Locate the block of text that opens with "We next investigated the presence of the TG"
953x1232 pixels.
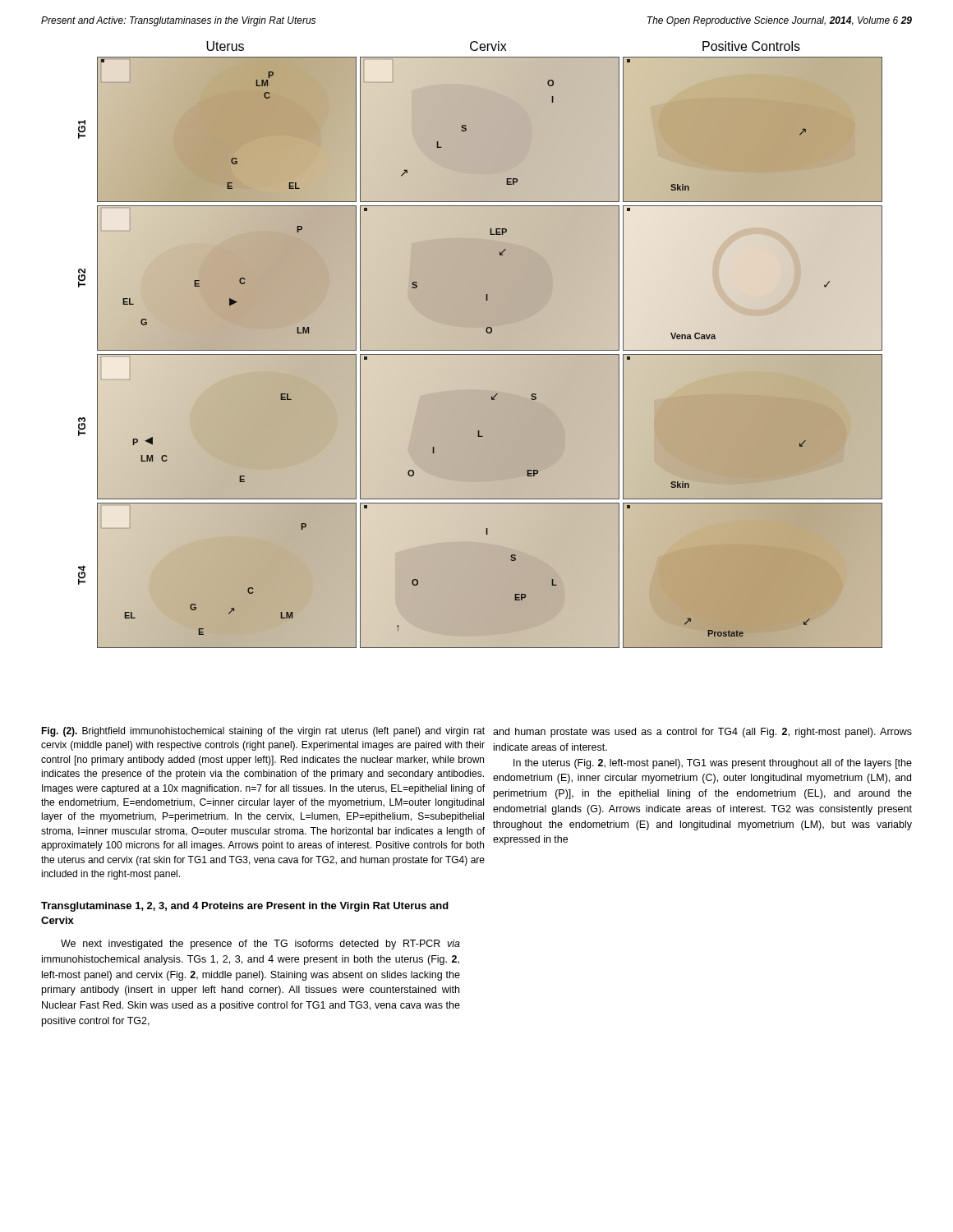pyautogui.click(x=251, y=983)
